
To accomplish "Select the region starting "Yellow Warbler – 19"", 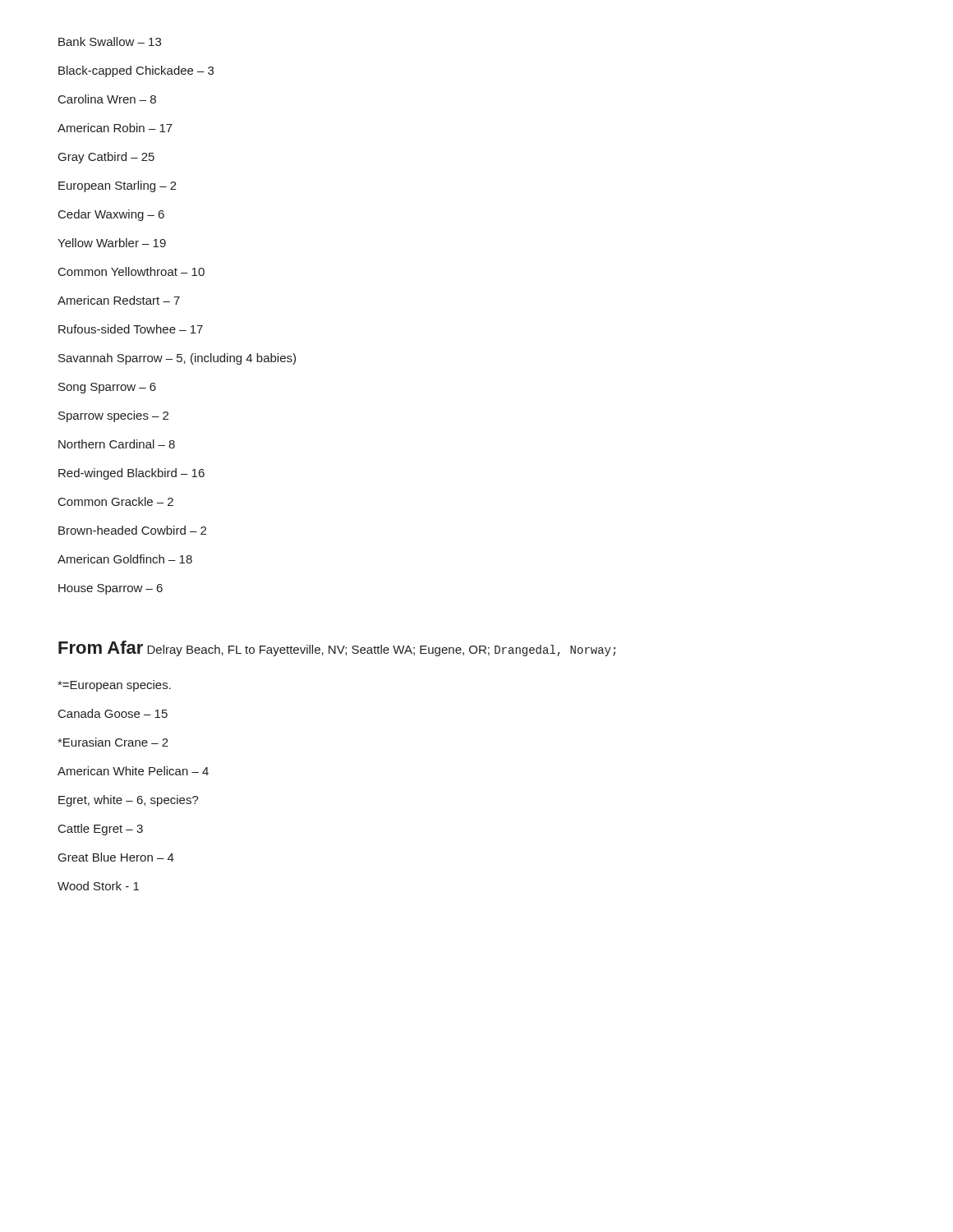I will 112,243.
